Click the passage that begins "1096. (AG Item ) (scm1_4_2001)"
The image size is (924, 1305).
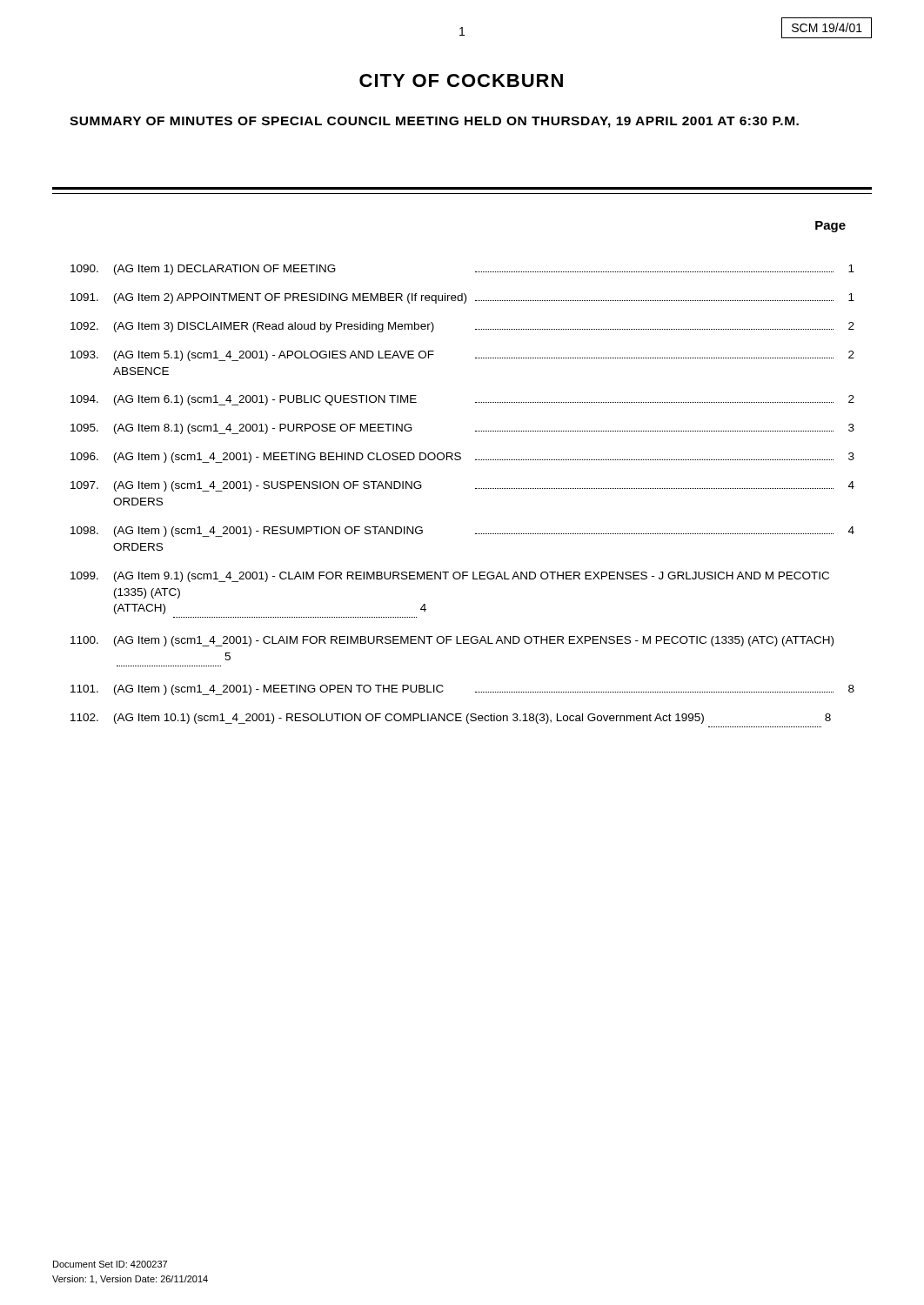(462, 457)
